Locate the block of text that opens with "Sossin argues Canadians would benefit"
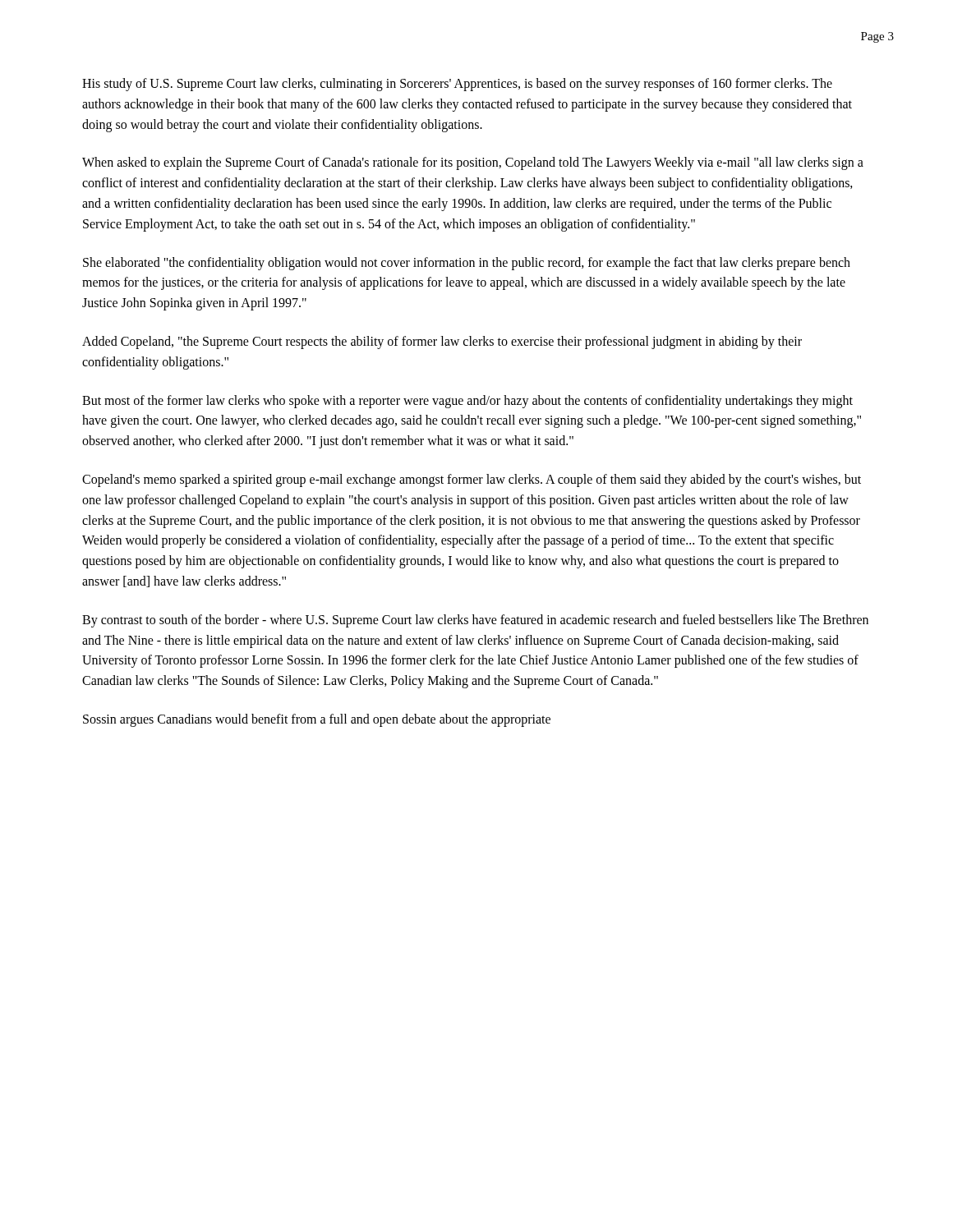Image resolution: width=953 pixels, height=1232 pixels. (x=317, y=719)
